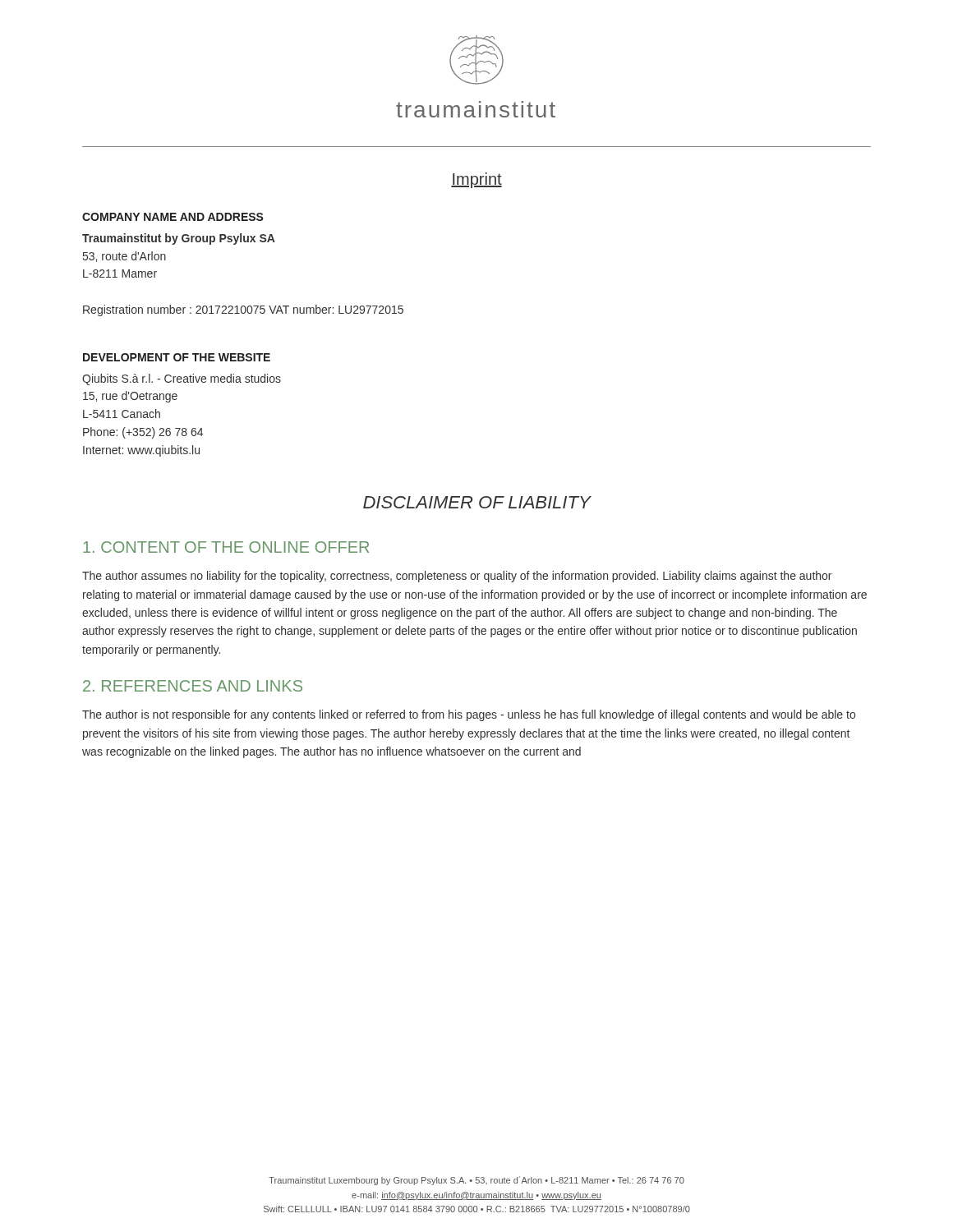The image size is (953, 1232).
Task: Click where it says "DISCLAIMER OF LIABILITY"
Action: click(x=476, y=502)
